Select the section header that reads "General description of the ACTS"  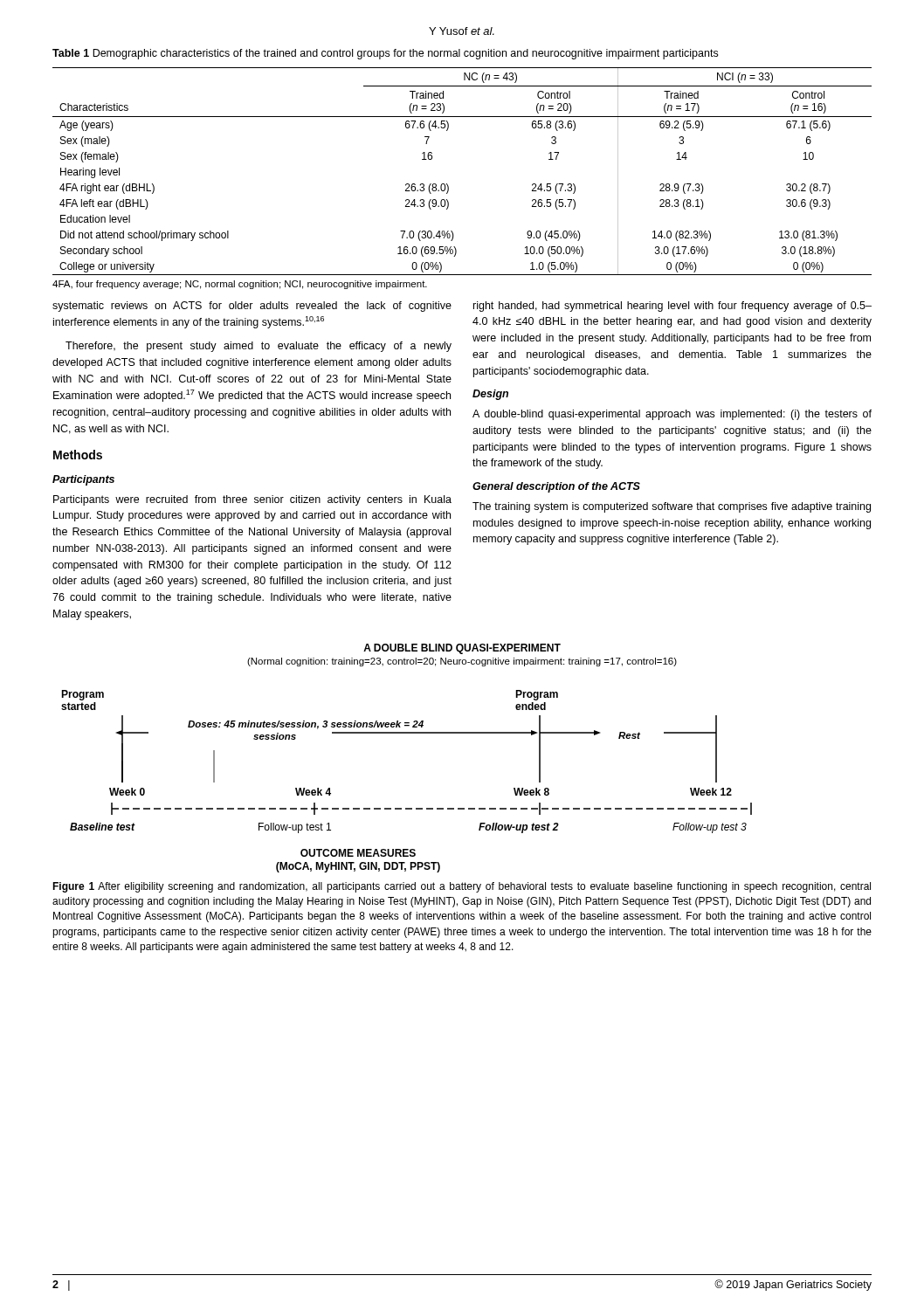(x=556, y=486)
